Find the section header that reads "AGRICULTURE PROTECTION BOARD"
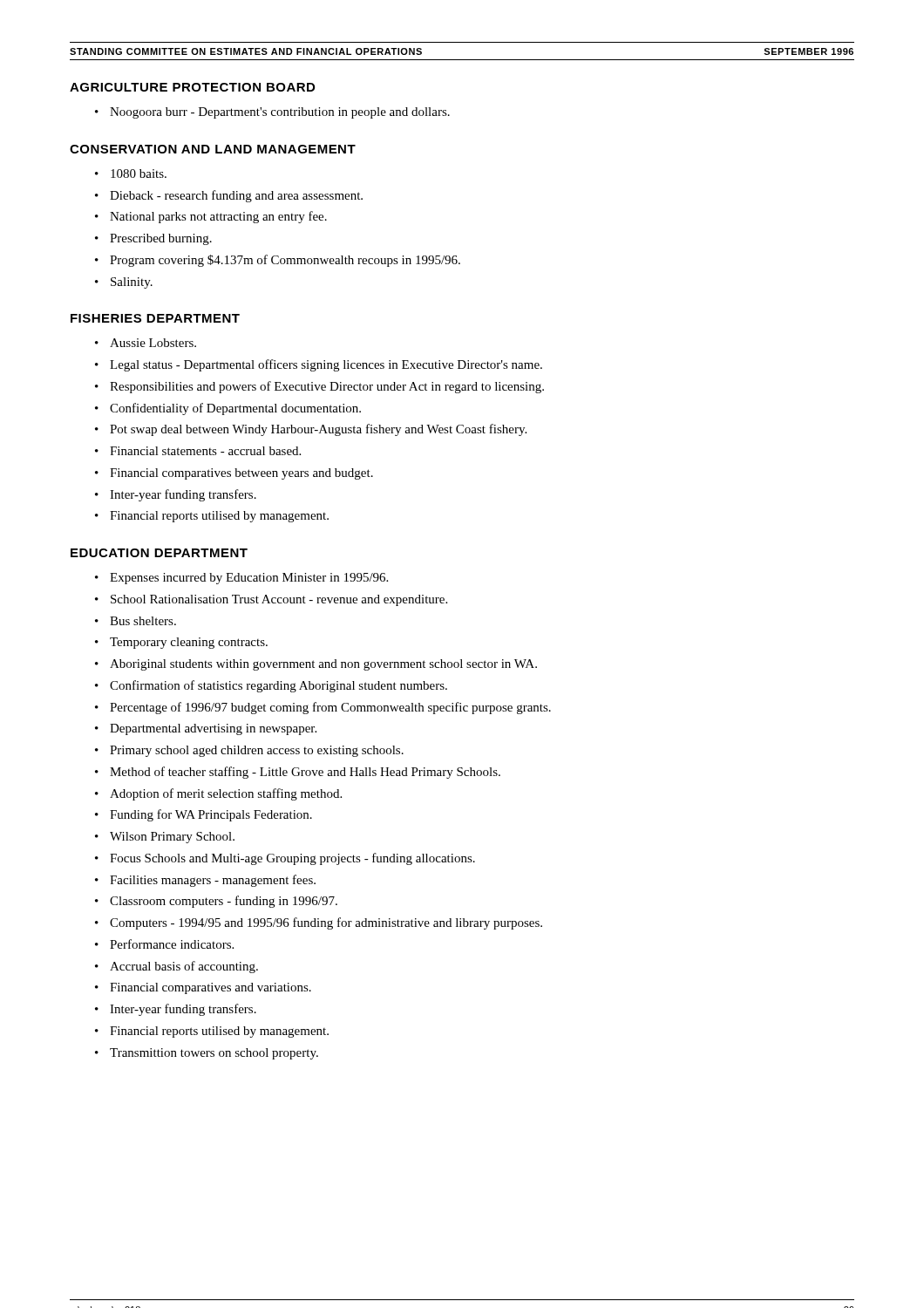Viewport: 924px width, 1308px height. pyautogui.click(x=193, y=87)
